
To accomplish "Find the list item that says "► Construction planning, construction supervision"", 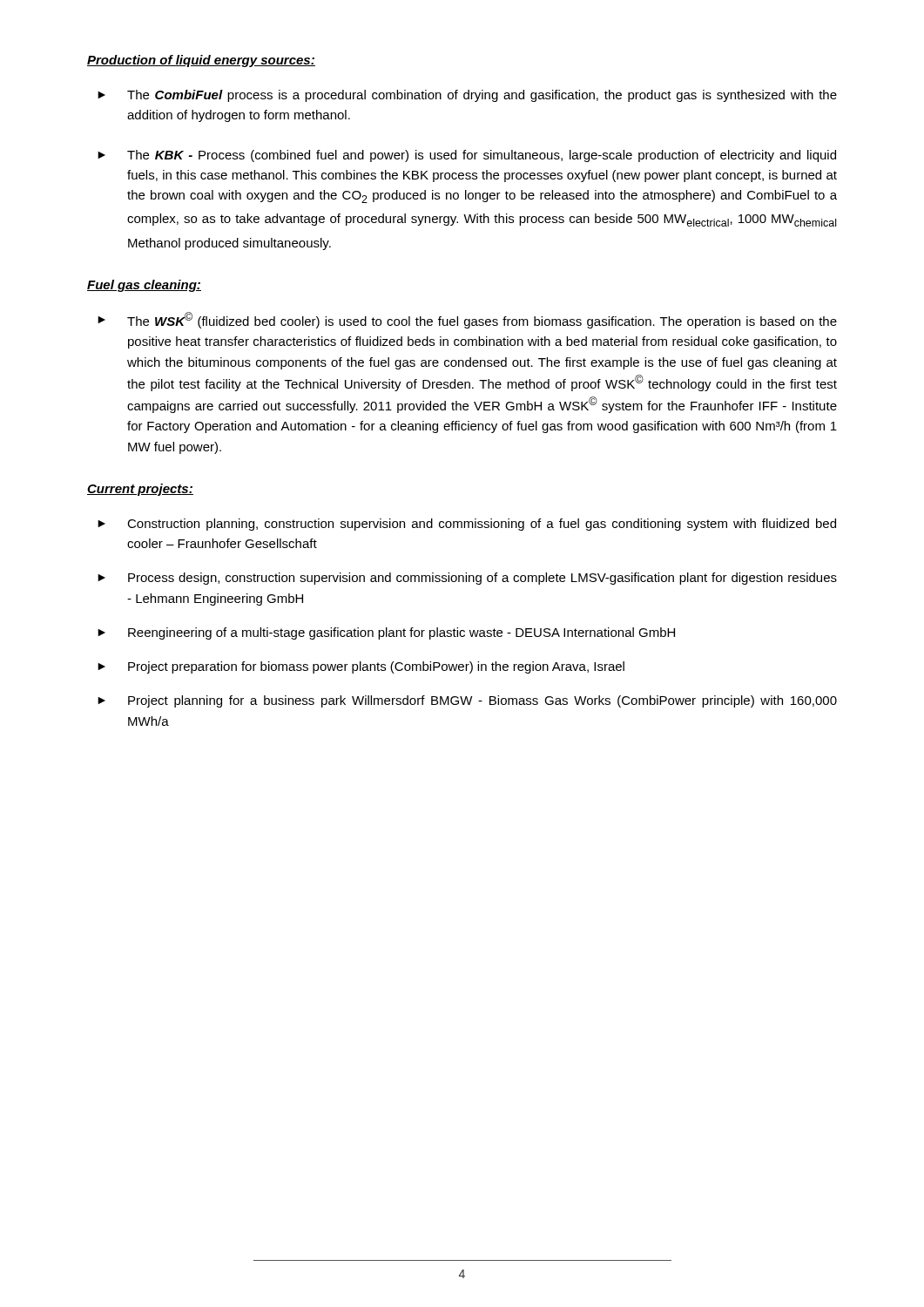I will pos(466,533).
